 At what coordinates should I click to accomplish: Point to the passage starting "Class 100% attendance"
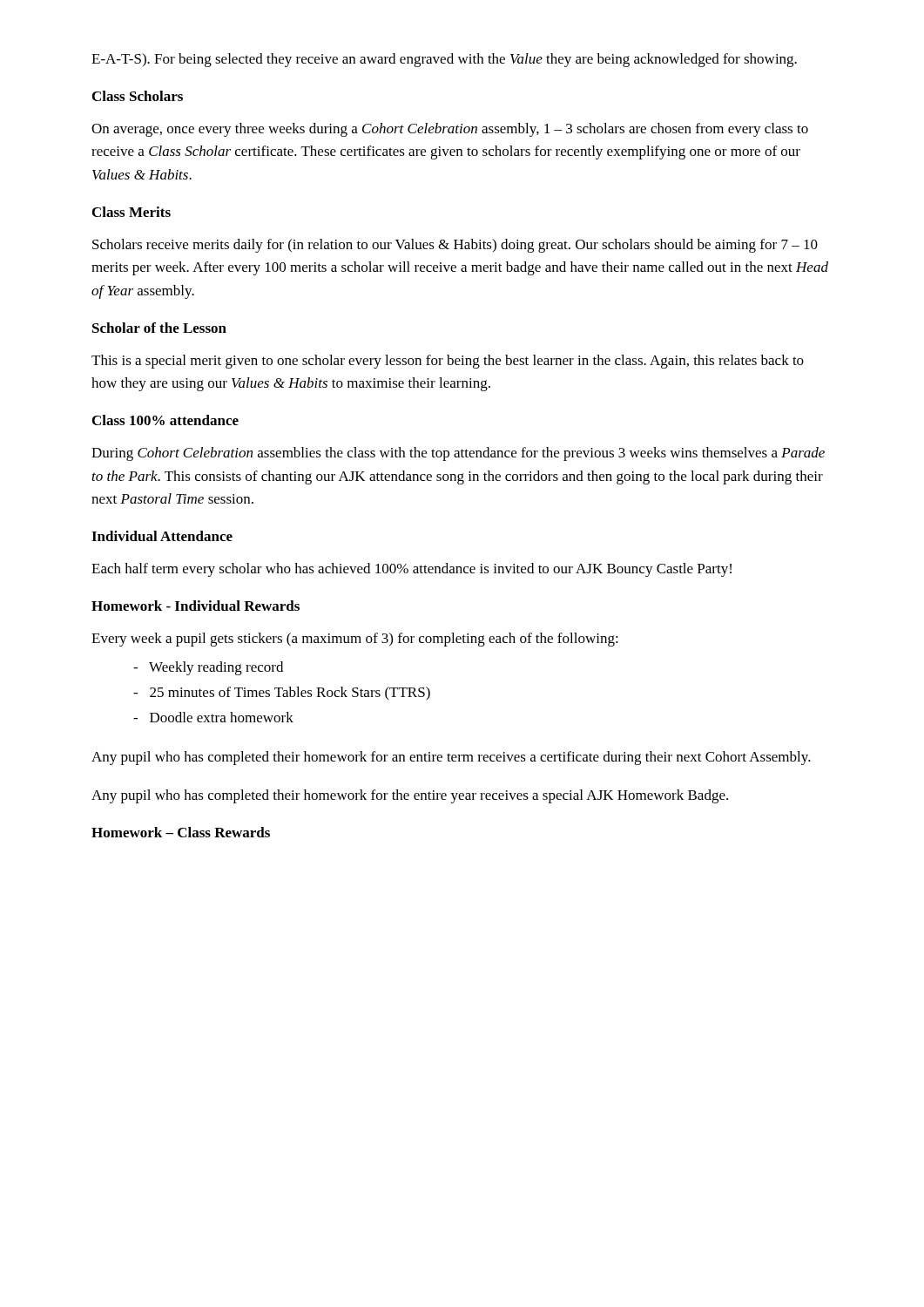[x=165, y=421]
